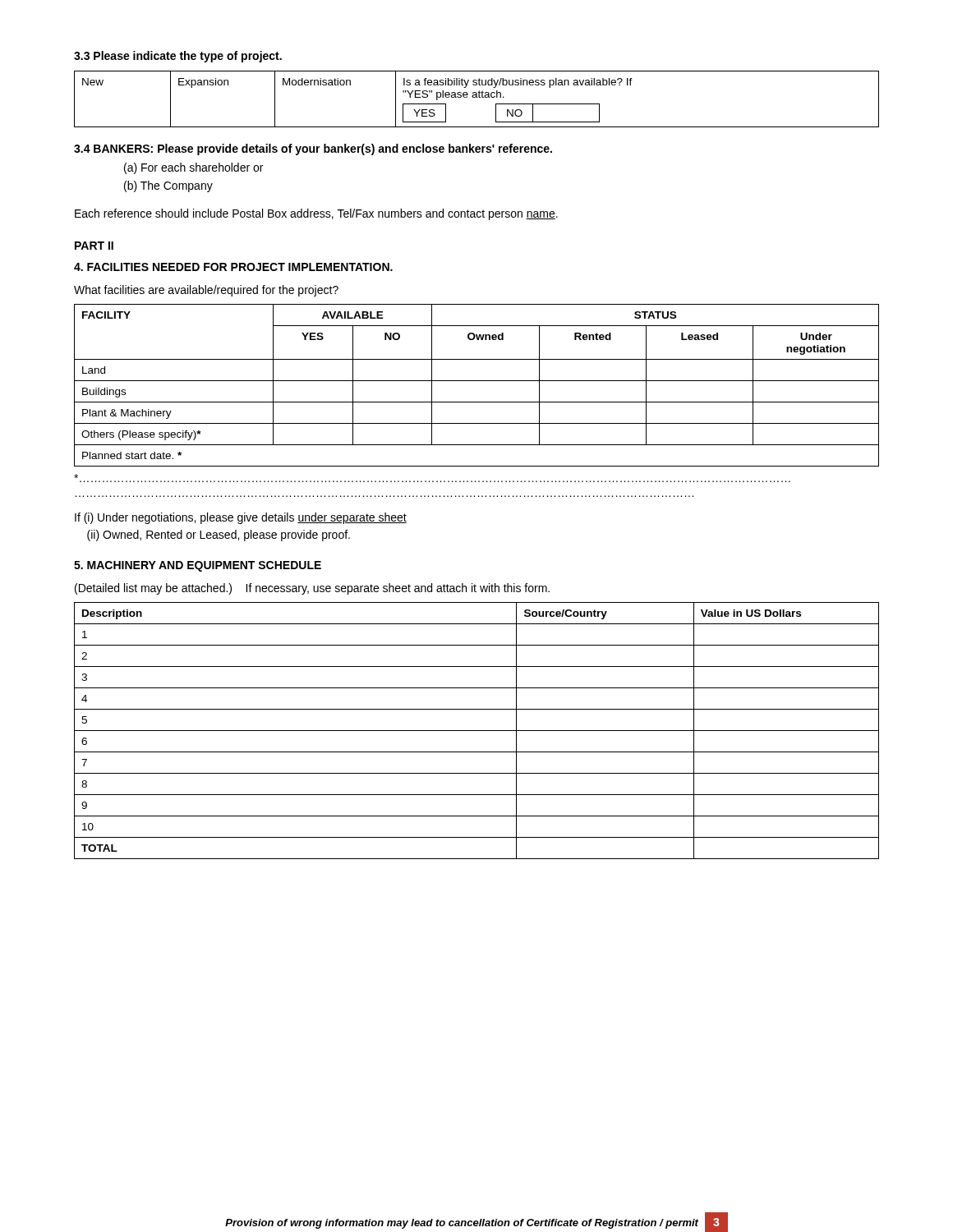Point to the block beginning "Each reference should include Postal Box address,"
The height and width of the screenshot is (1232, 953).
[x=316, y=213]
